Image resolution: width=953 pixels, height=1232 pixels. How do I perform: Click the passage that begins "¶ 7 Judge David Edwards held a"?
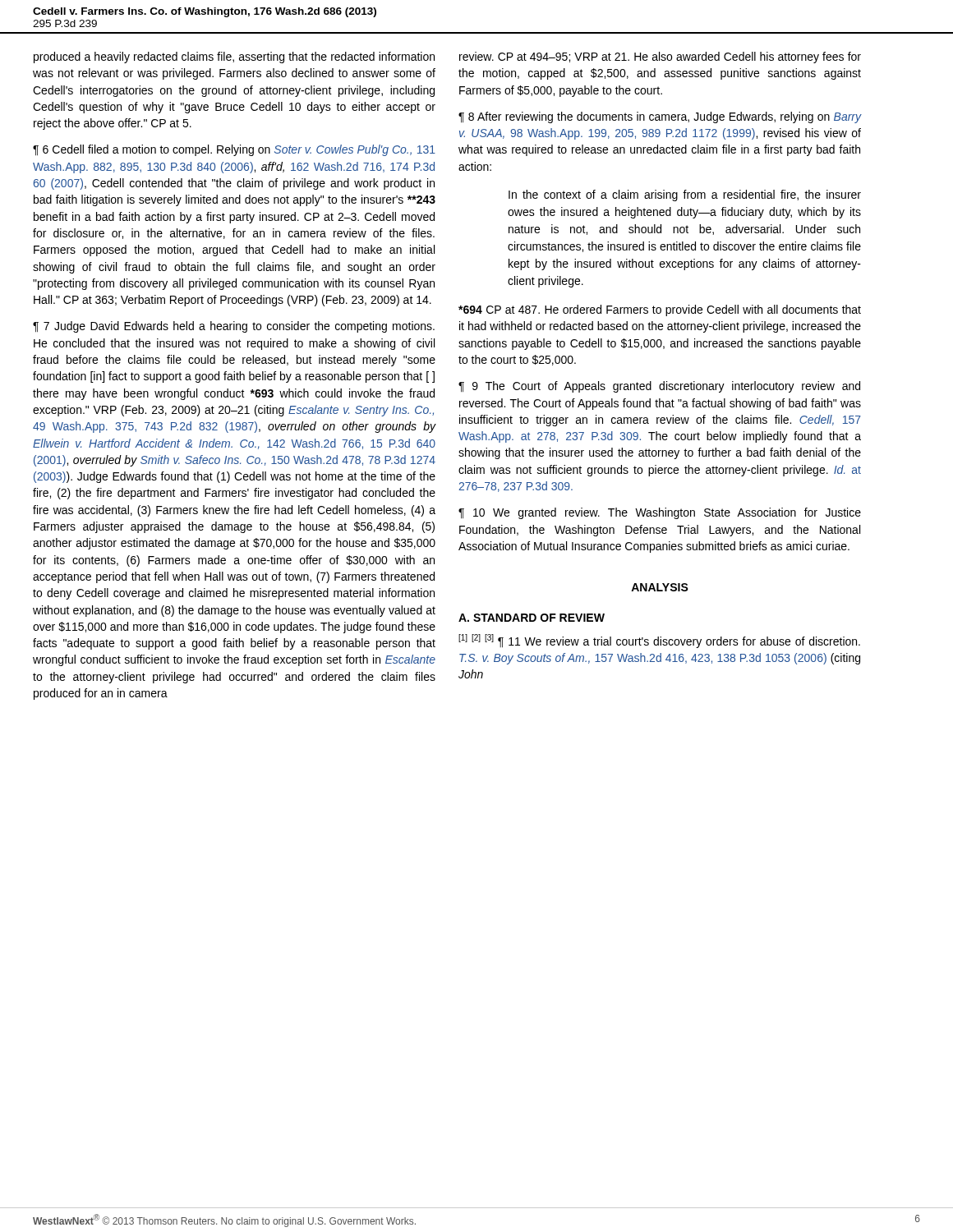click(234, 510)
